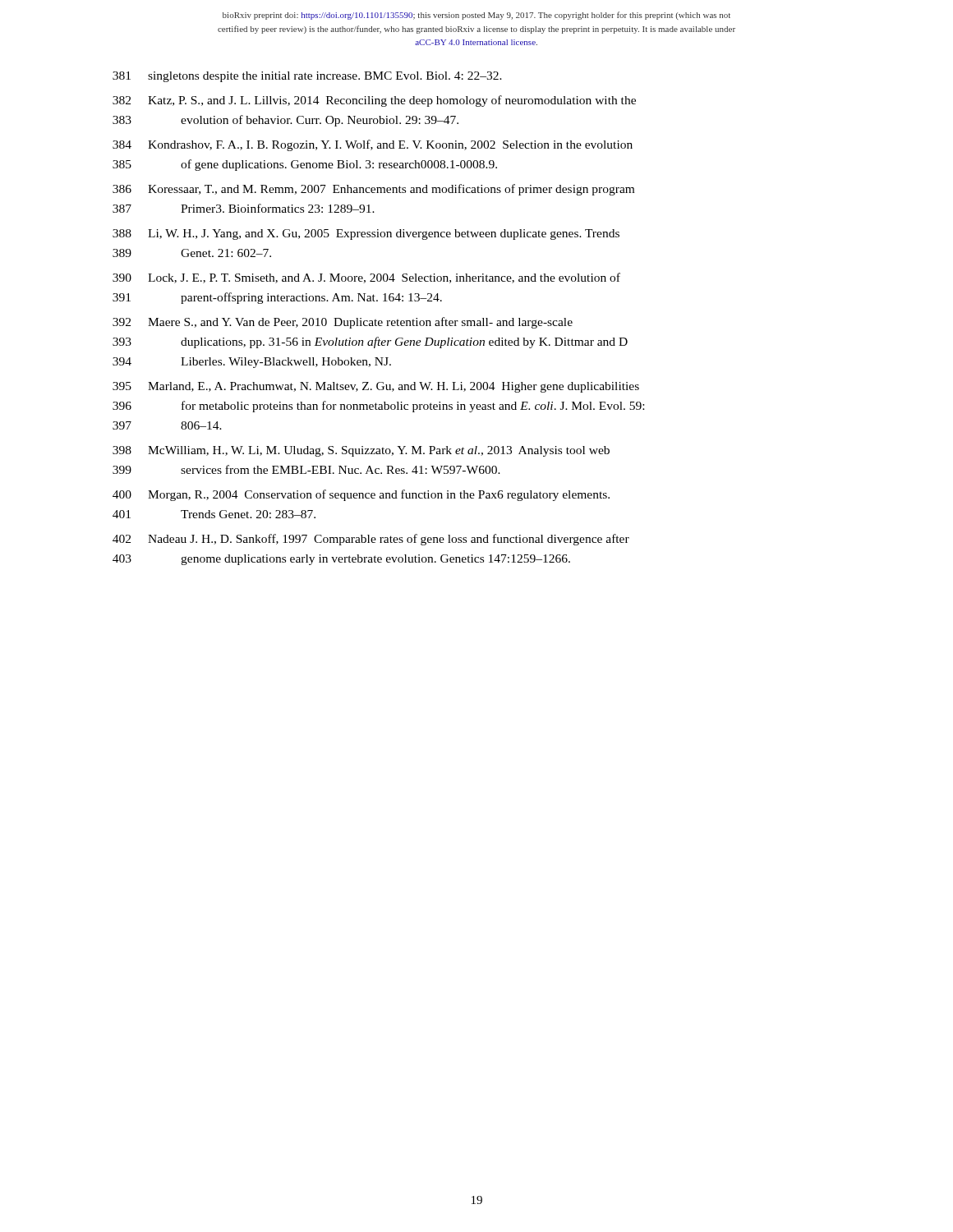
Task: Where is the passage that starts "395 Marland, E., A. Prachumwat, N."?
Action: [x=476, y=386]
